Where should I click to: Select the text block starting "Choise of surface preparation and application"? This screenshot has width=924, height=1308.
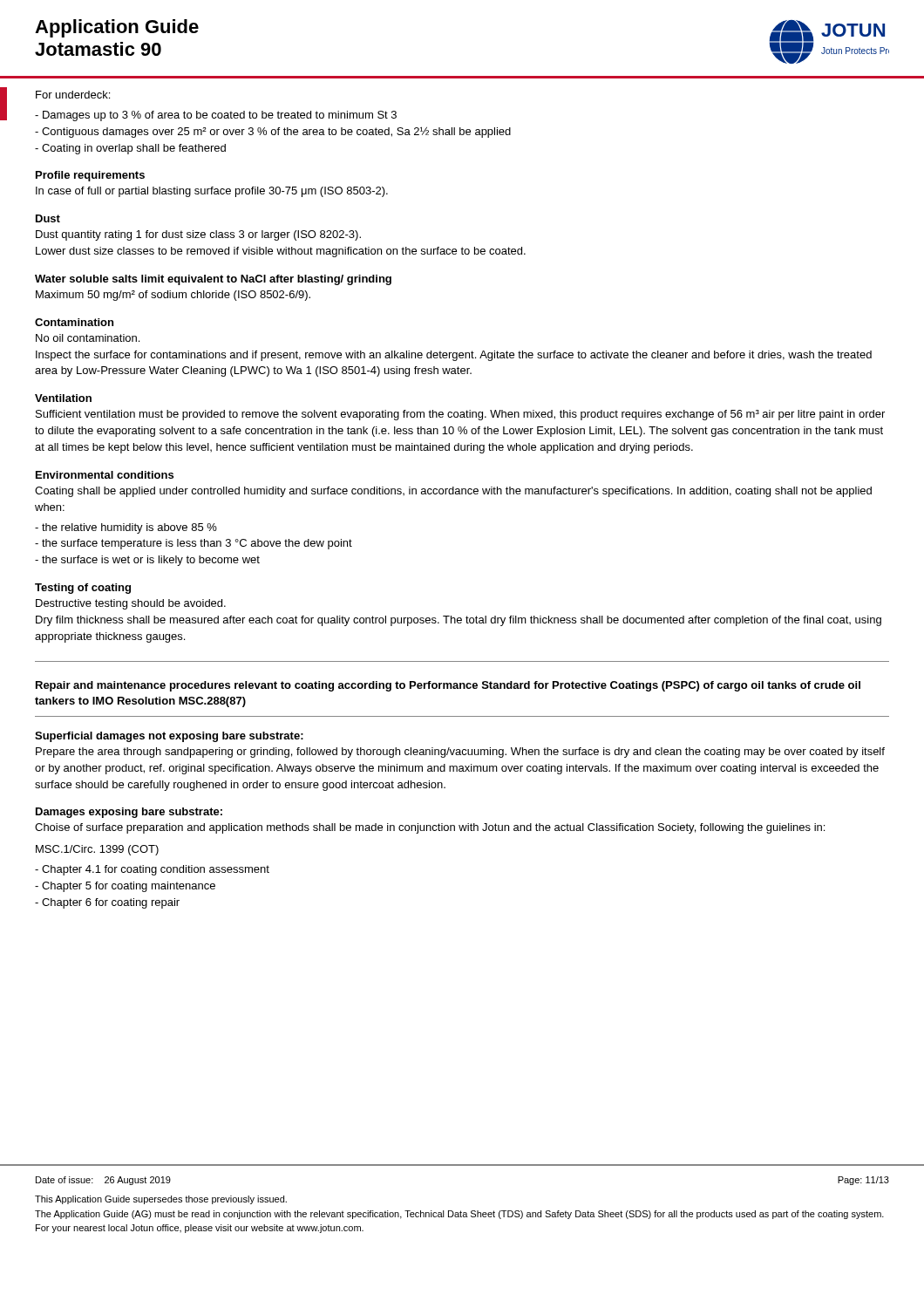point(430,827)
